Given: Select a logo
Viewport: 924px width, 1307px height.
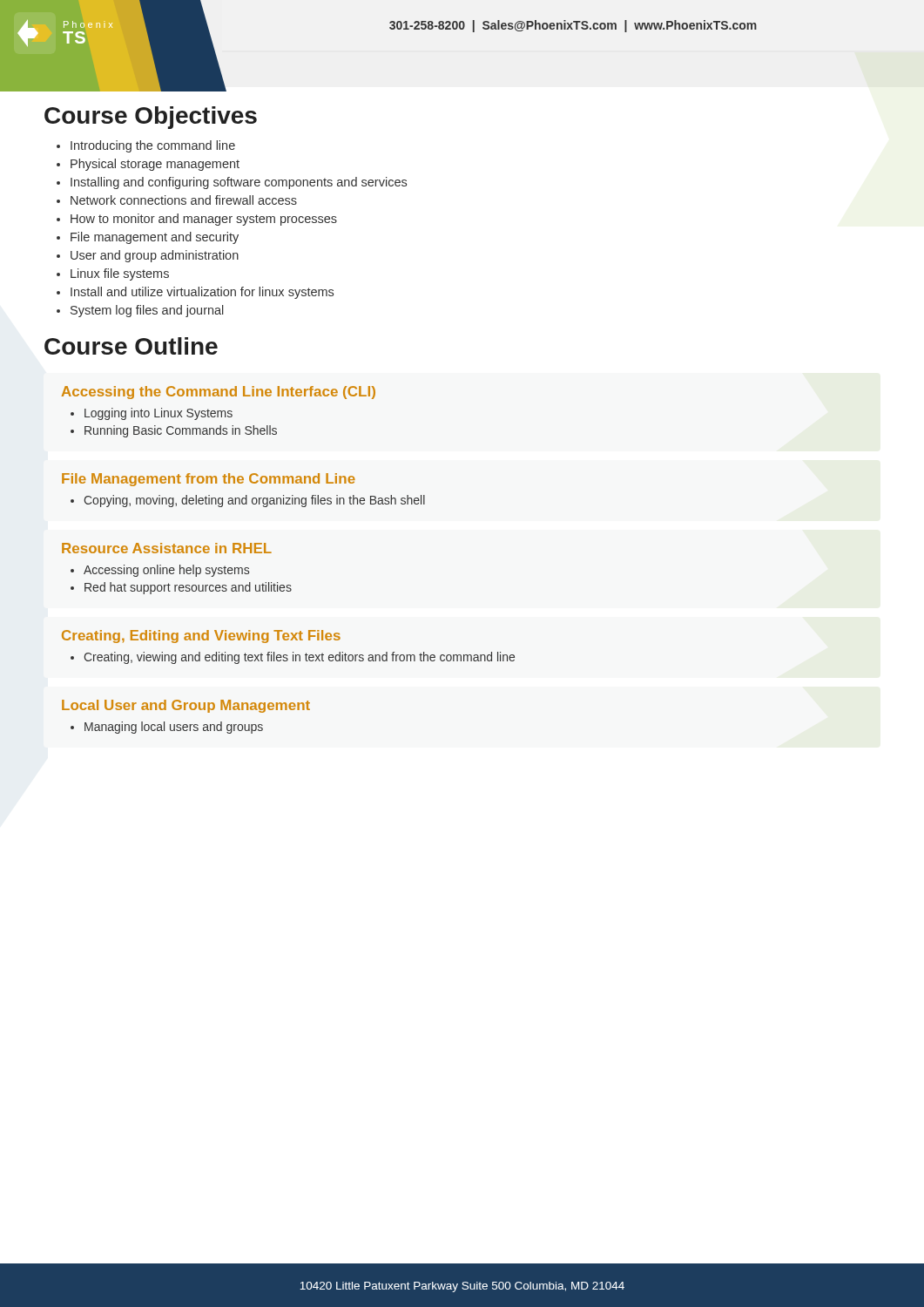Looking at the screenshot, I should pyautogui.click(x=64, y=33).
